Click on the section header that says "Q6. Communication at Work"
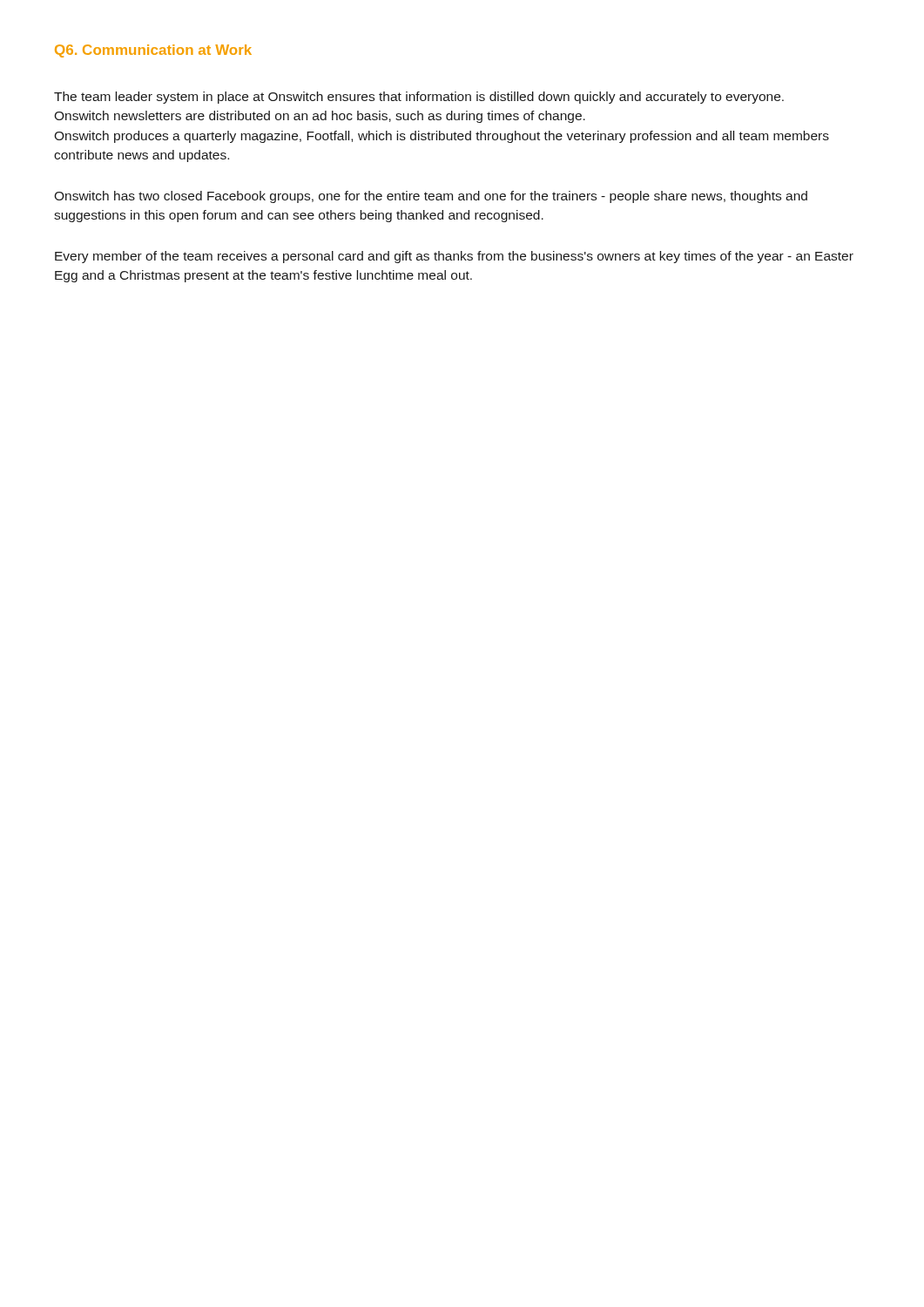 point(153,50)
